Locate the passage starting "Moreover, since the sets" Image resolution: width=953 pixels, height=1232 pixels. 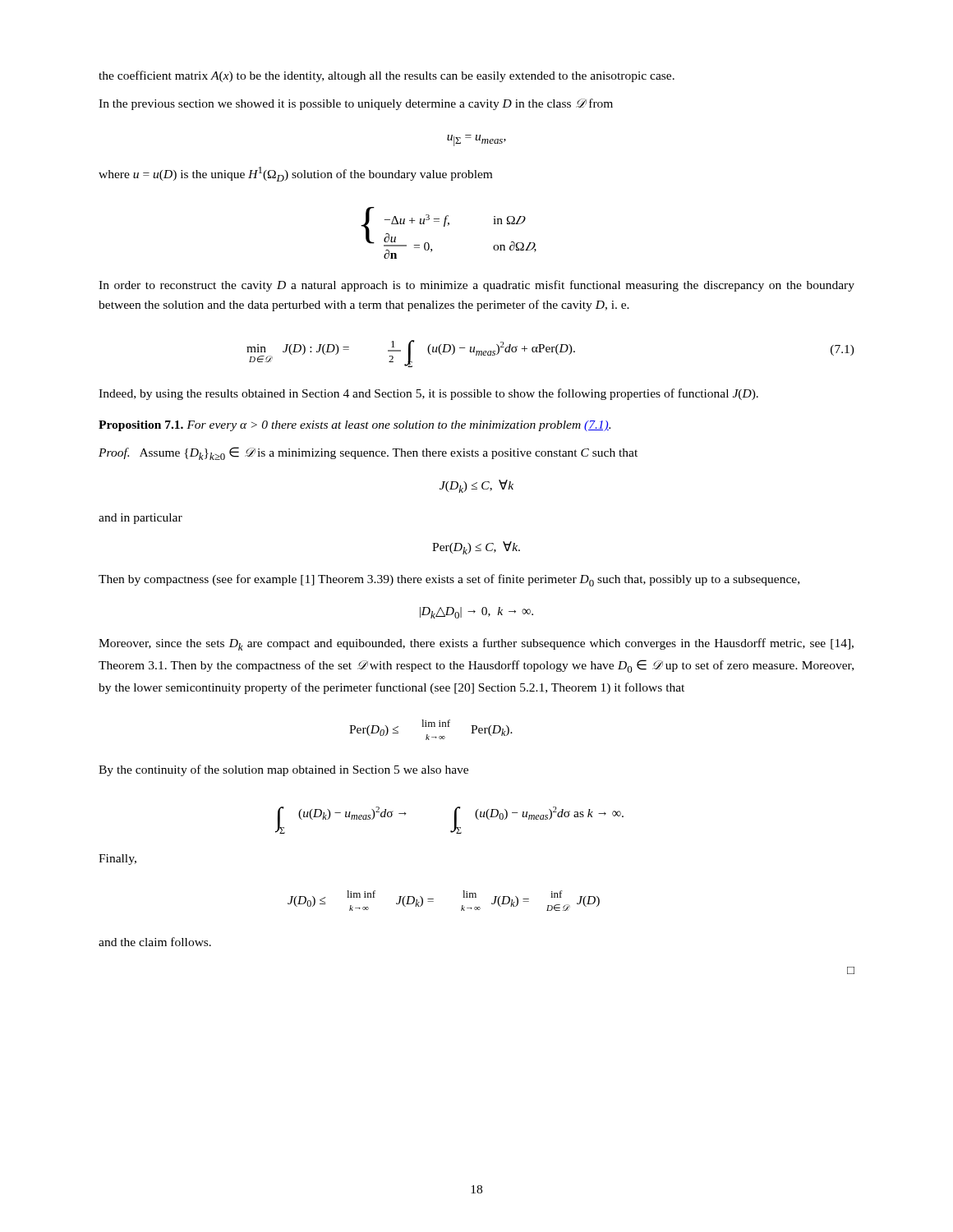click(476, 665)
